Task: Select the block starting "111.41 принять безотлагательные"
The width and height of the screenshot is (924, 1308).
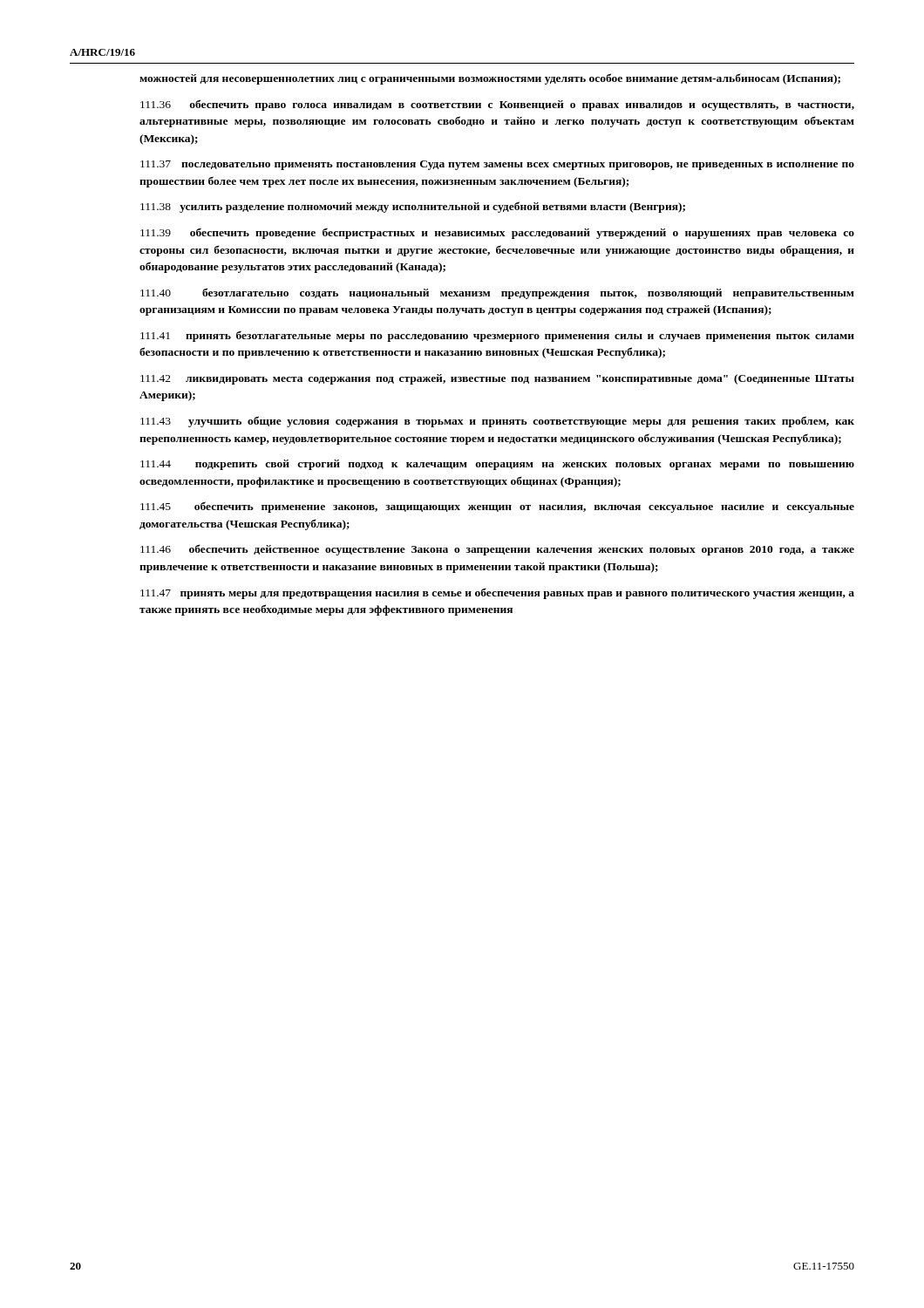Action: tap(497, 344)
